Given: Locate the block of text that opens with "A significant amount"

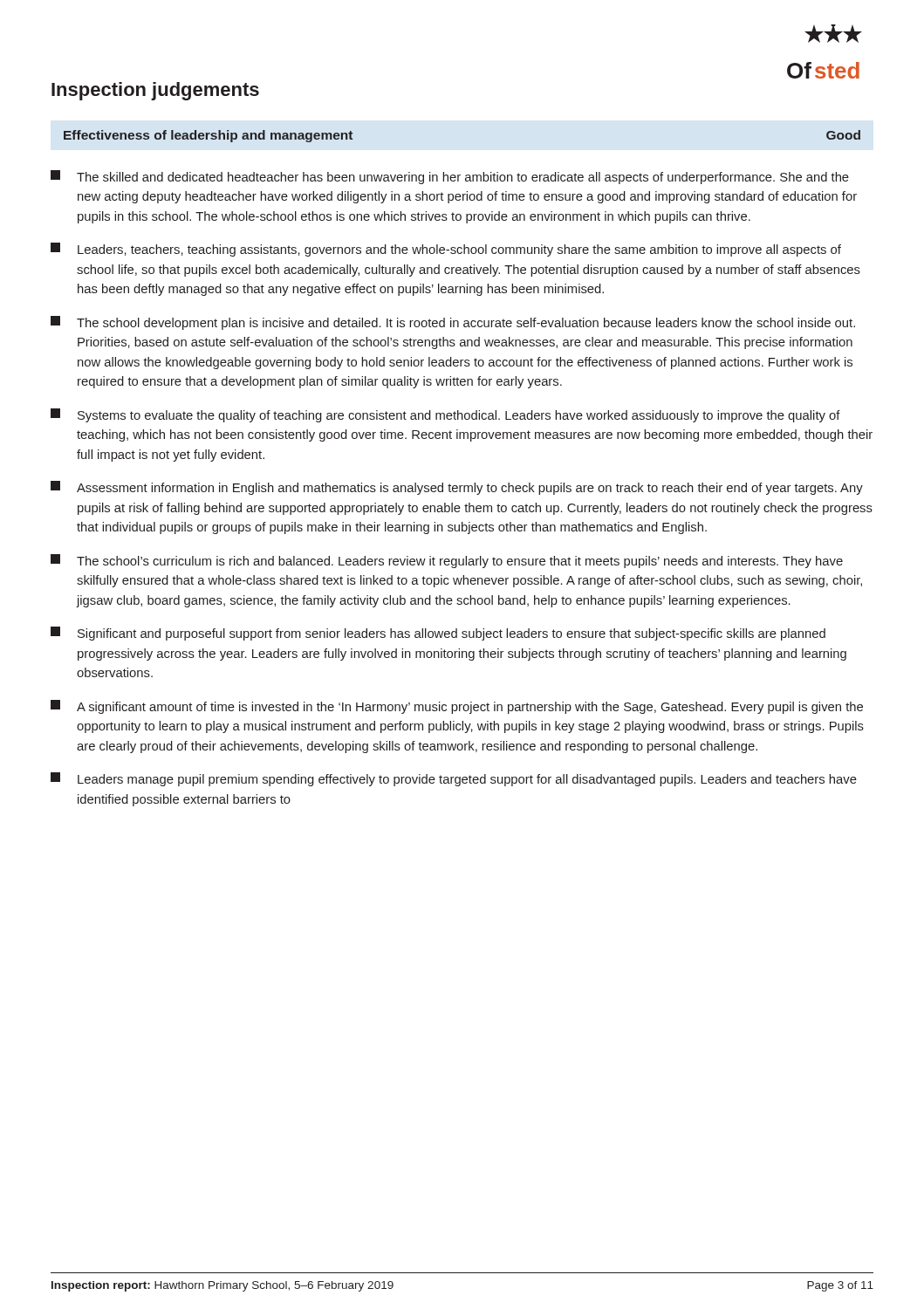Looking at the screenshot, I should [462, 726].
